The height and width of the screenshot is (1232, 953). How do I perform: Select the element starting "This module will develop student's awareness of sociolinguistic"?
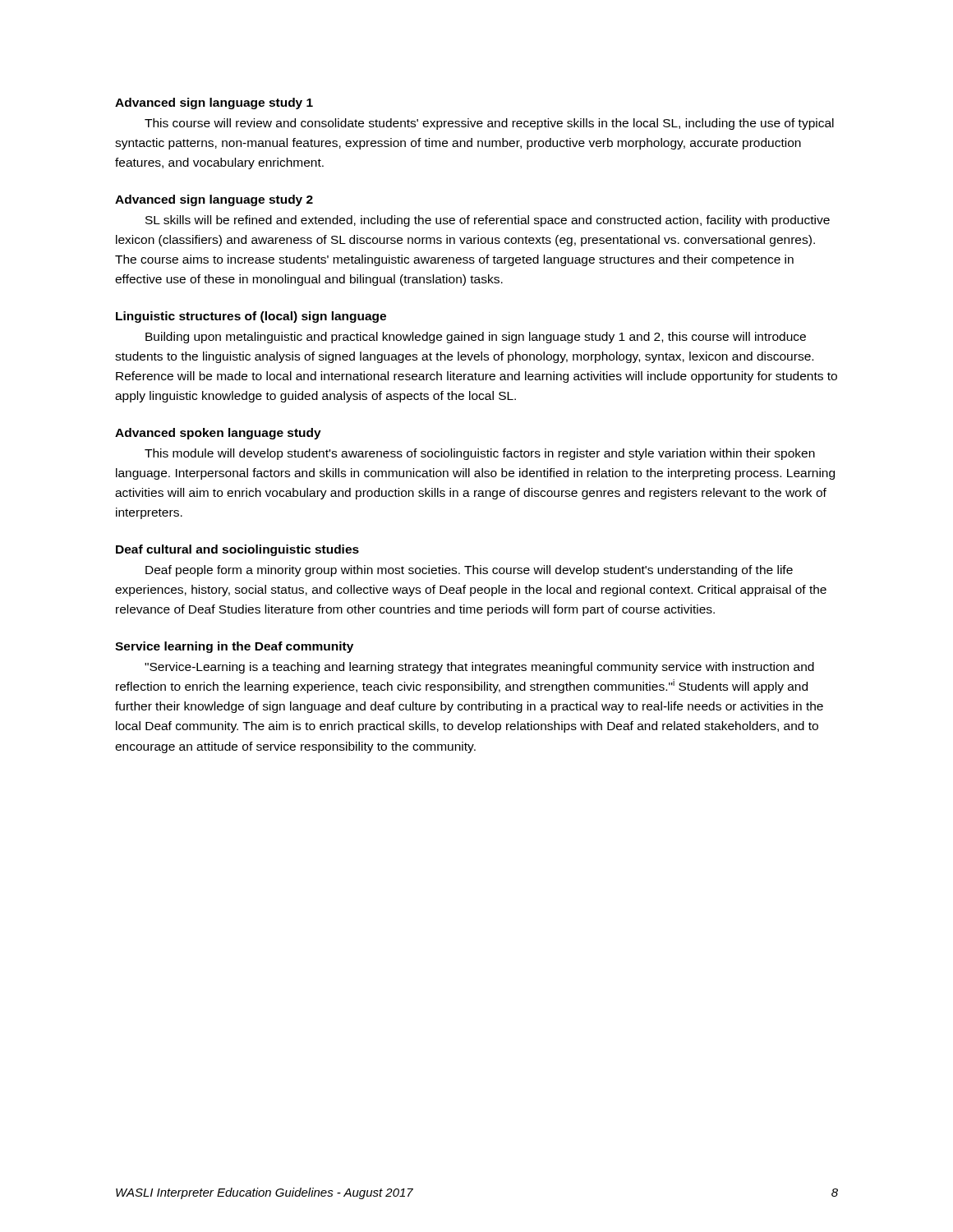click(476, 483)
